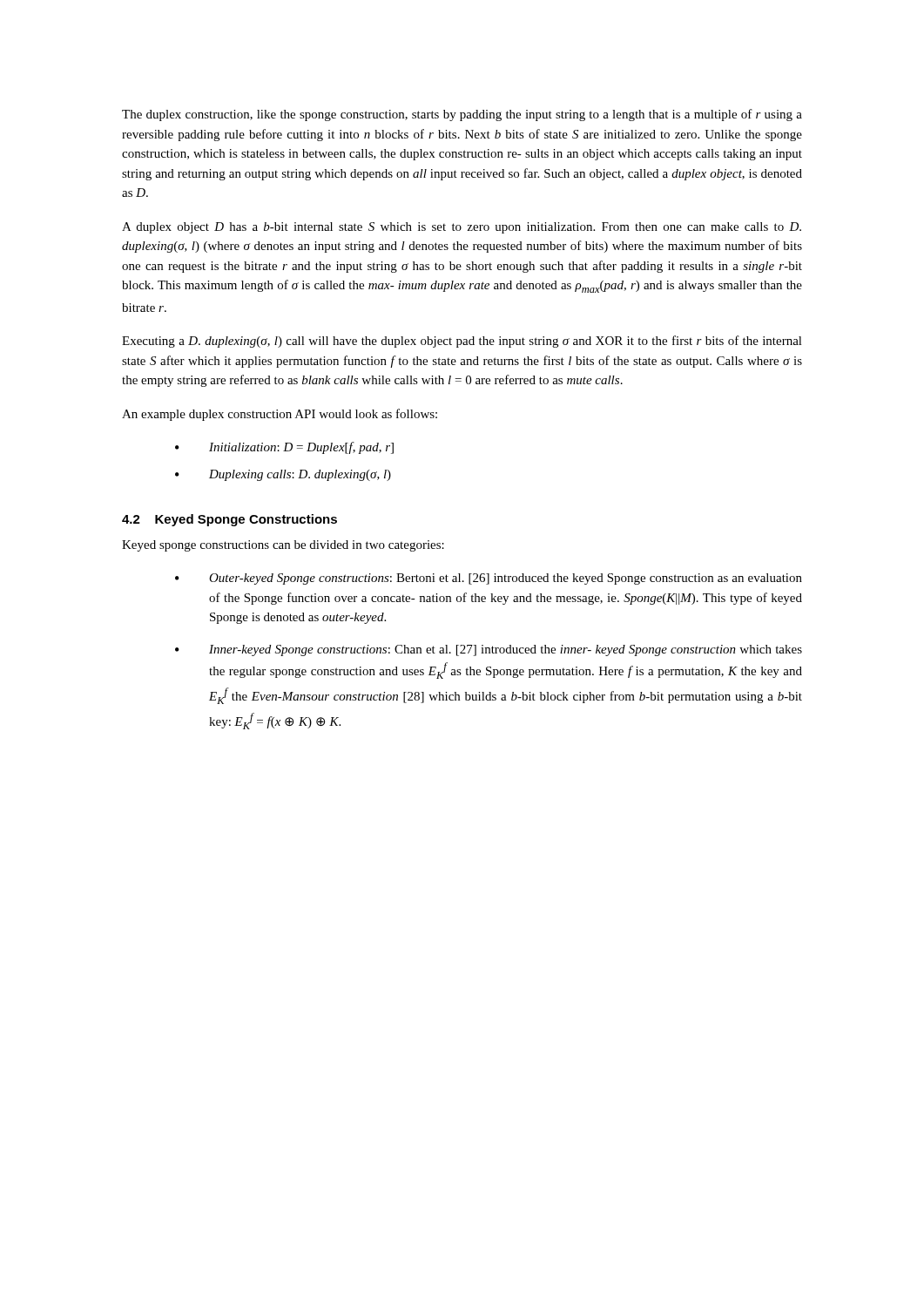The height and width of the screenshot is (1307, 924).
Task: Select the list item that says "• Inner-keyed Sponge constructions: Chan et"
Action: click(462, 687)
